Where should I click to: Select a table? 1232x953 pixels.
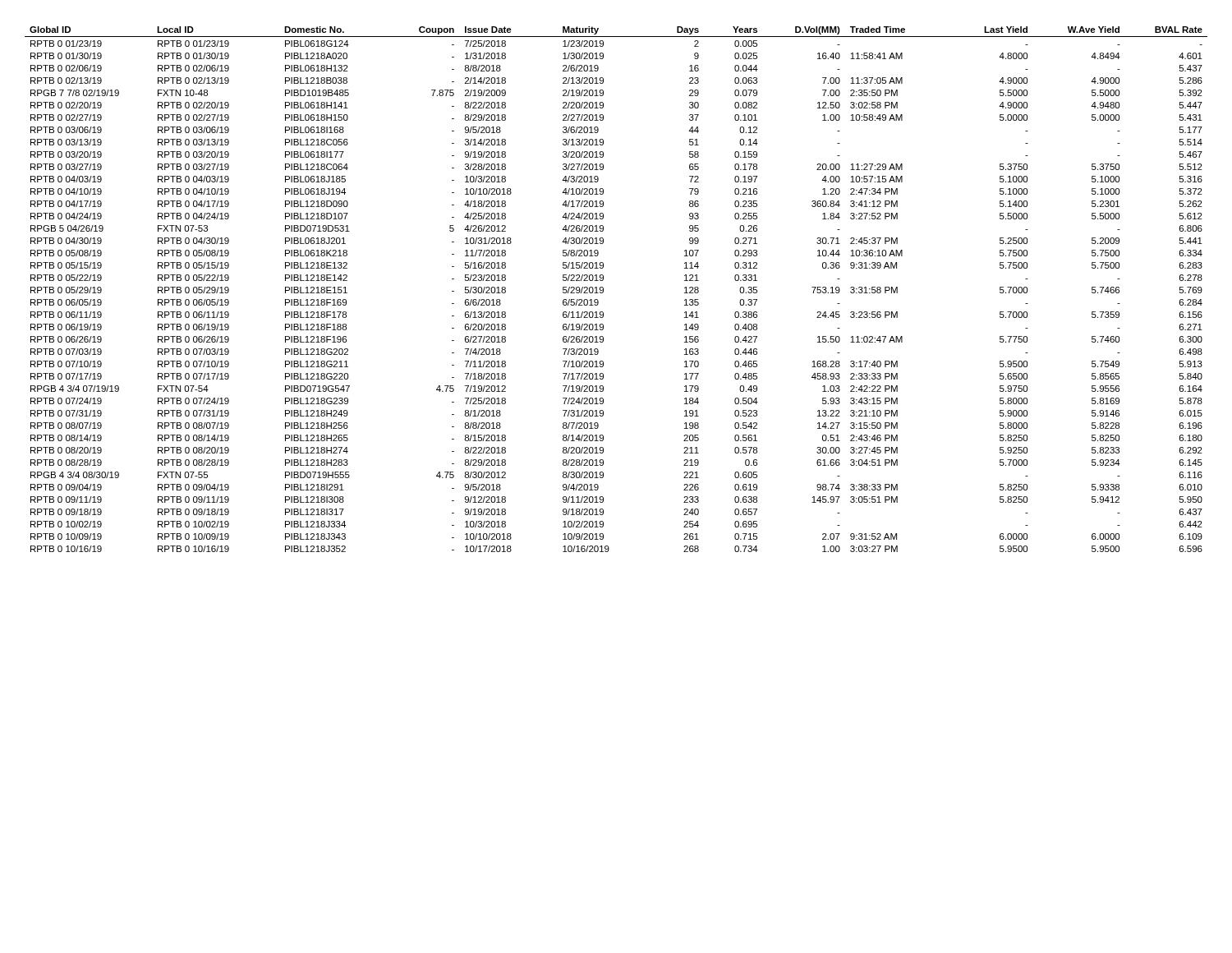[616, 289]
